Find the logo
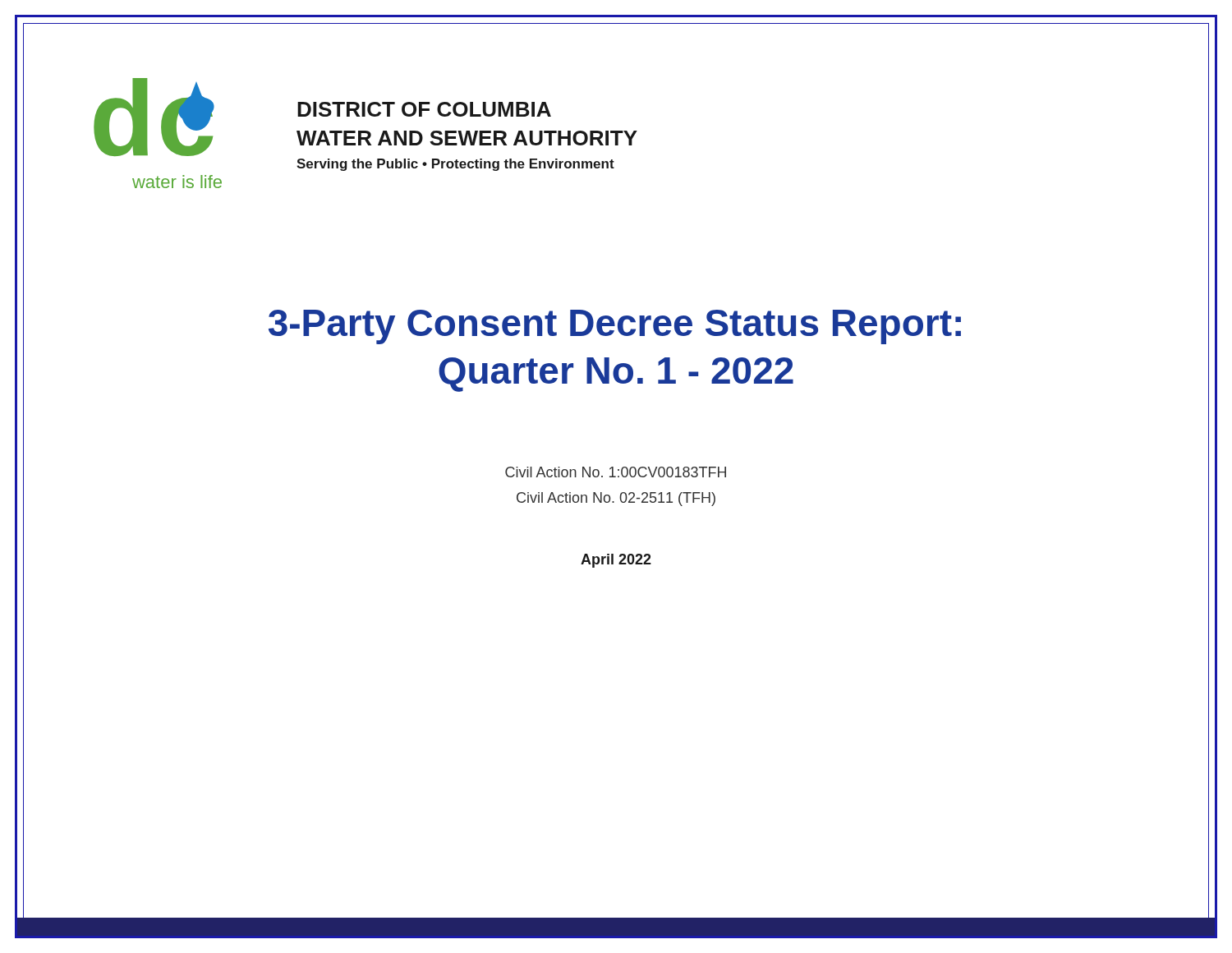This screenshot has width=1232, height=953. click(177, 134)
